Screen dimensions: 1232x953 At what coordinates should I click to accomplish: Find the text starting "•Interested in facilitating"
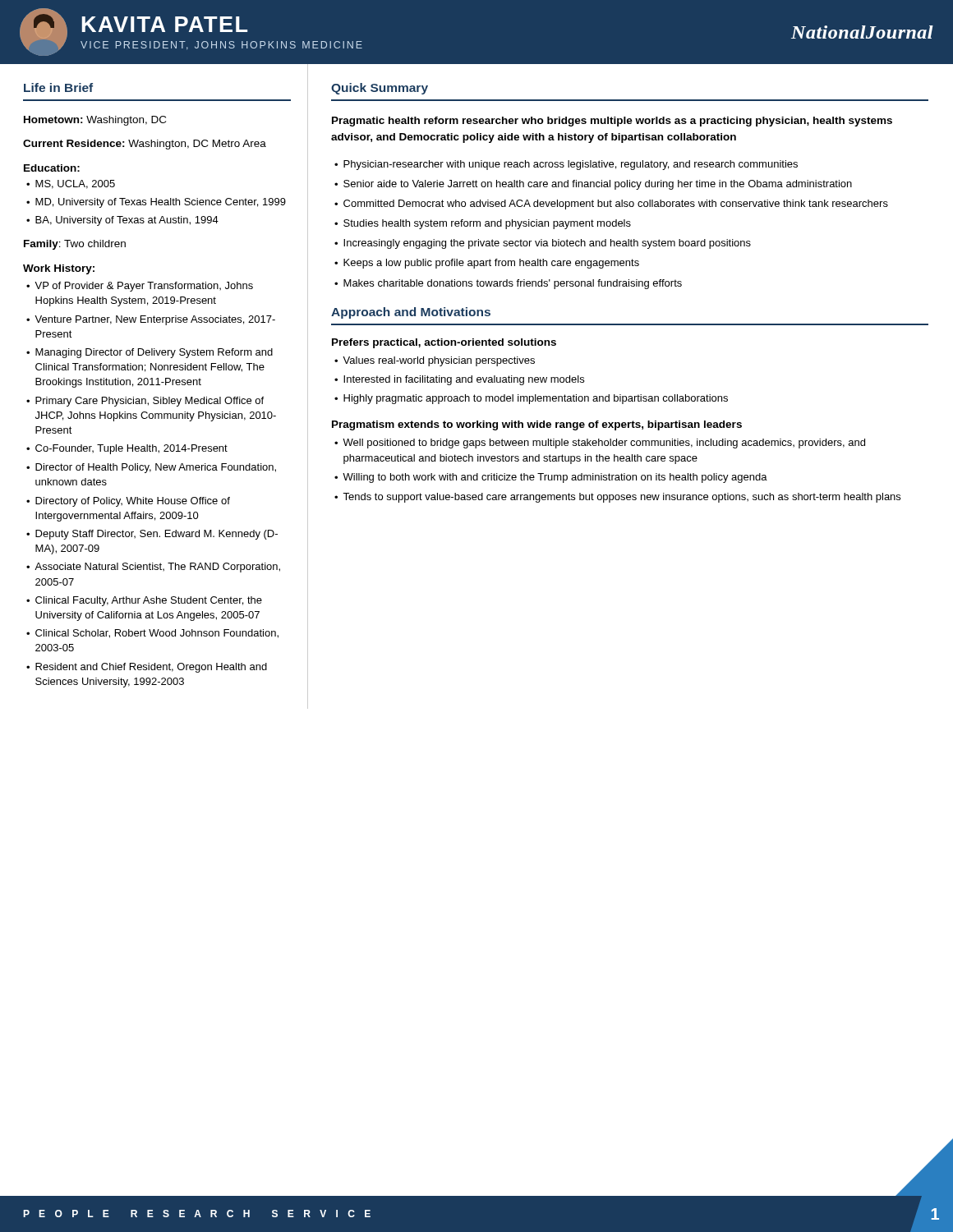[x=460, y=380]
